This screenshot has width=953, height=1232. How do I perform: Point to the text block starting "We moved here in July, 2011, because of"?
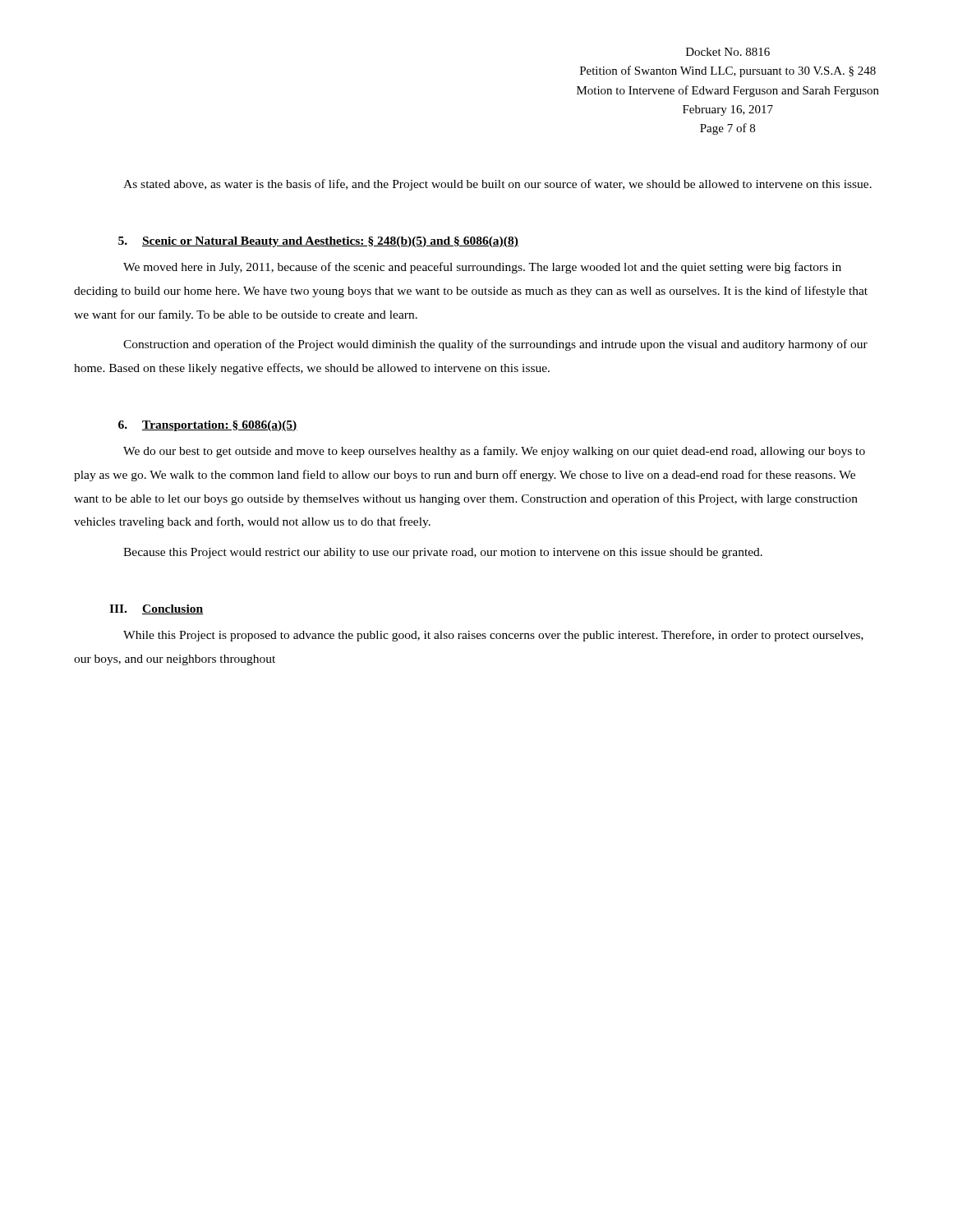pos(471,290)
